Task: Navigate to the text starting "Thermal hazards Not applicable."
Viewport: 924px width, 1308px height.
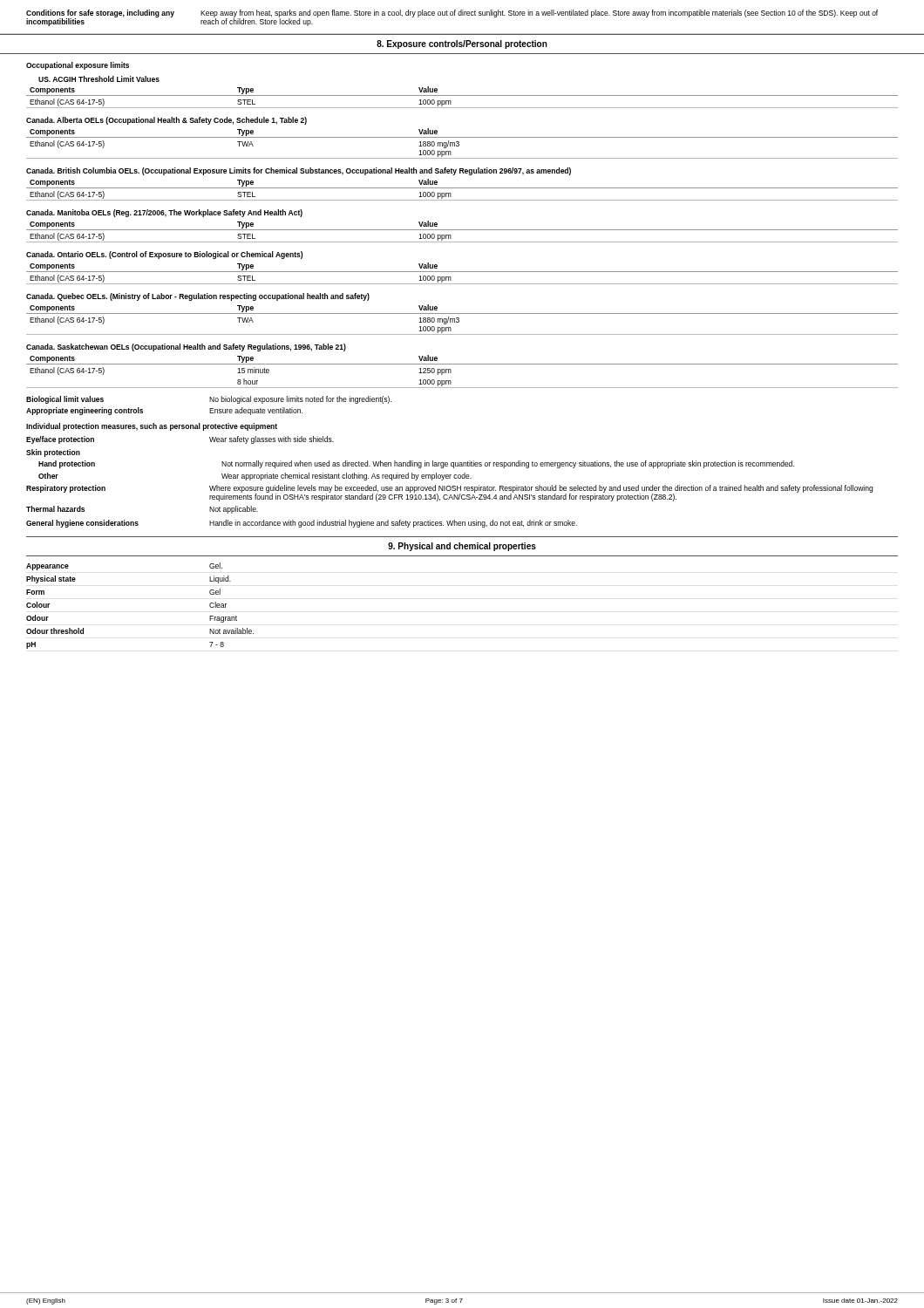Action: pos(462,509)
